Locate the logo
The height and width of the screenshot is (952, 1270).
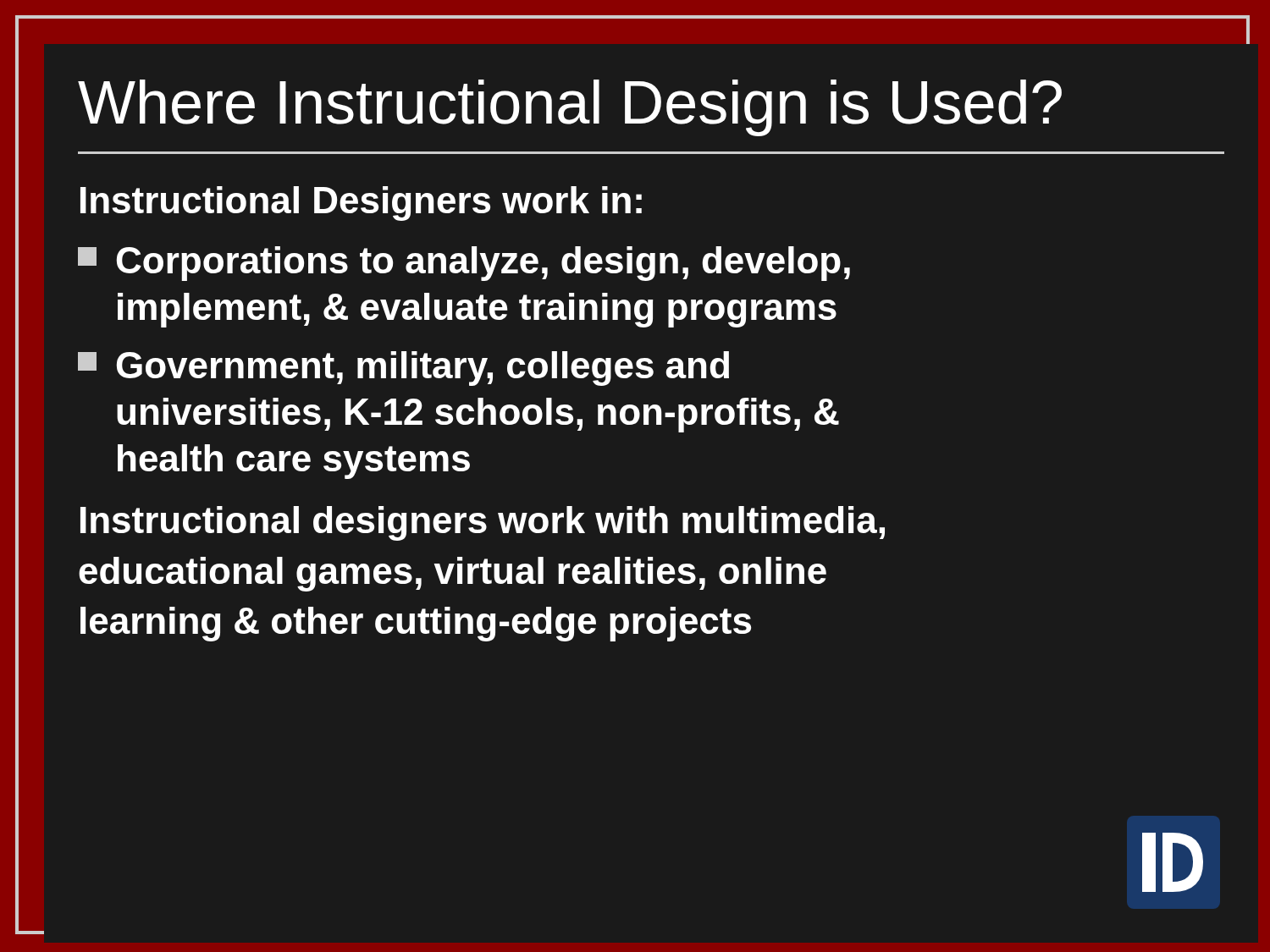tap(1173, 862)
